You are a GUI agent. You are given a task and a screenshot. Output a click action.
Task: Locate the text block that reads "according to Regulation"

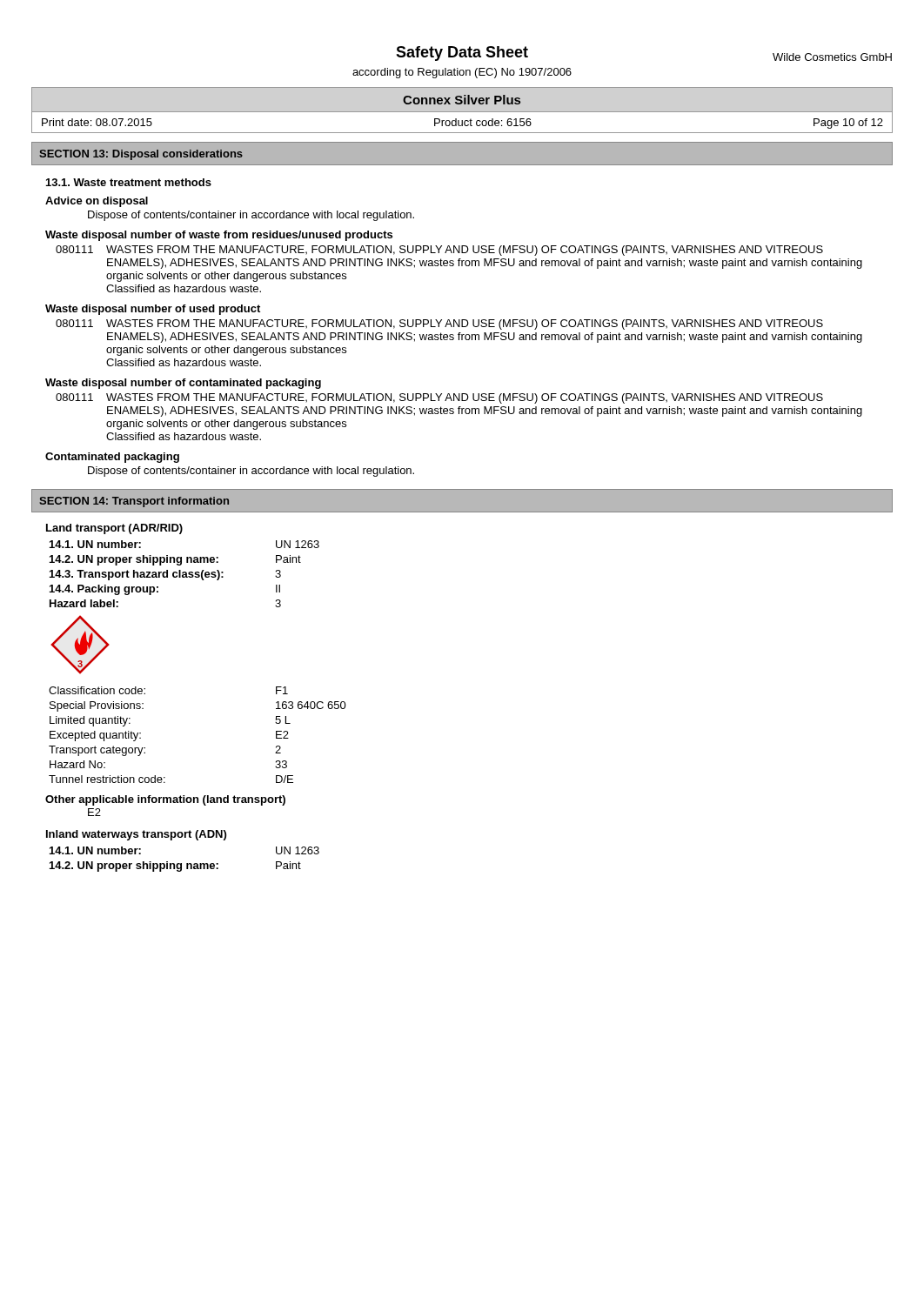462,72
